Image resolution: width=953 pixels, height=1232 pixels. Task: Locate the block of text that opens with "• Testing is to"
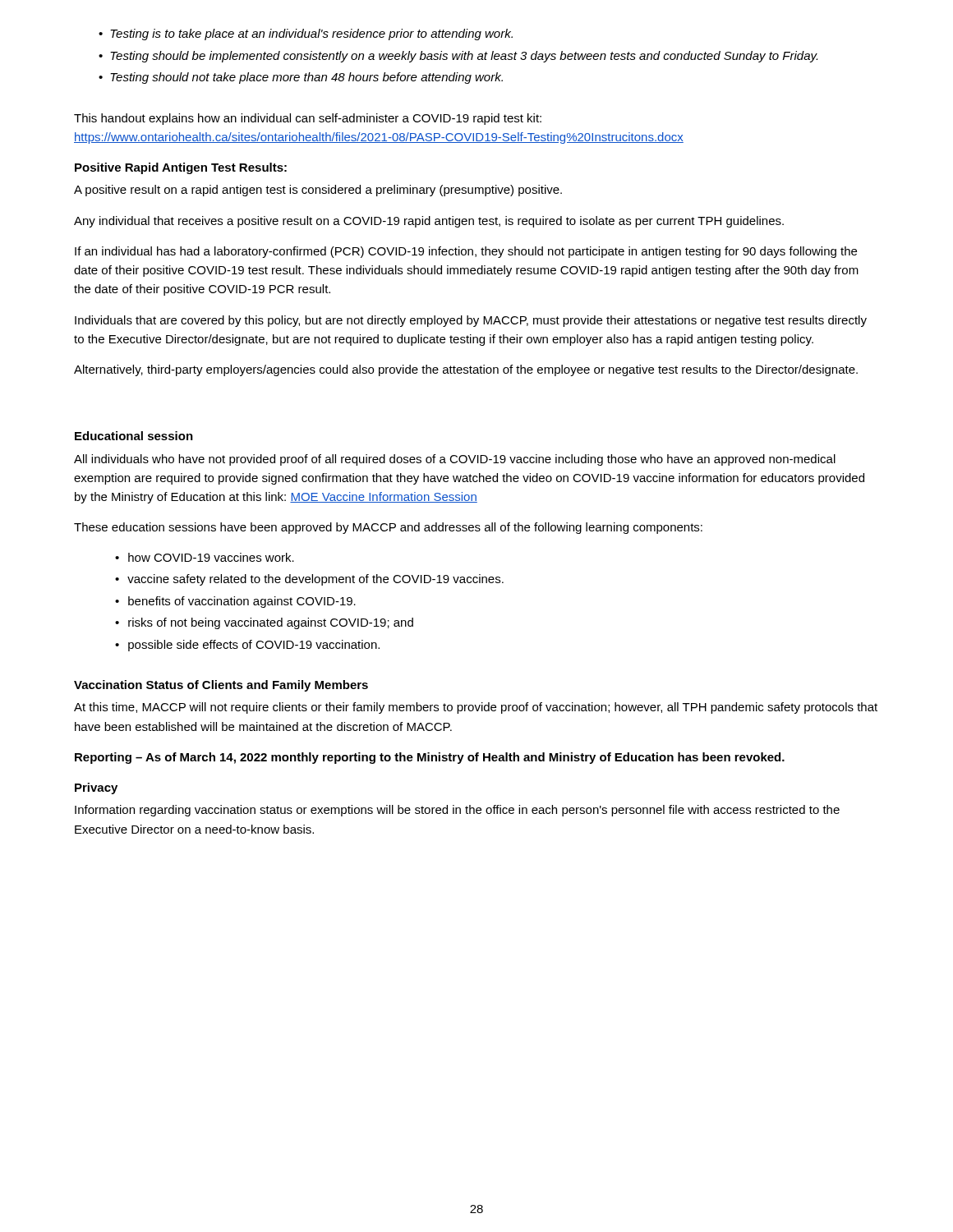(x=306, y=34)
